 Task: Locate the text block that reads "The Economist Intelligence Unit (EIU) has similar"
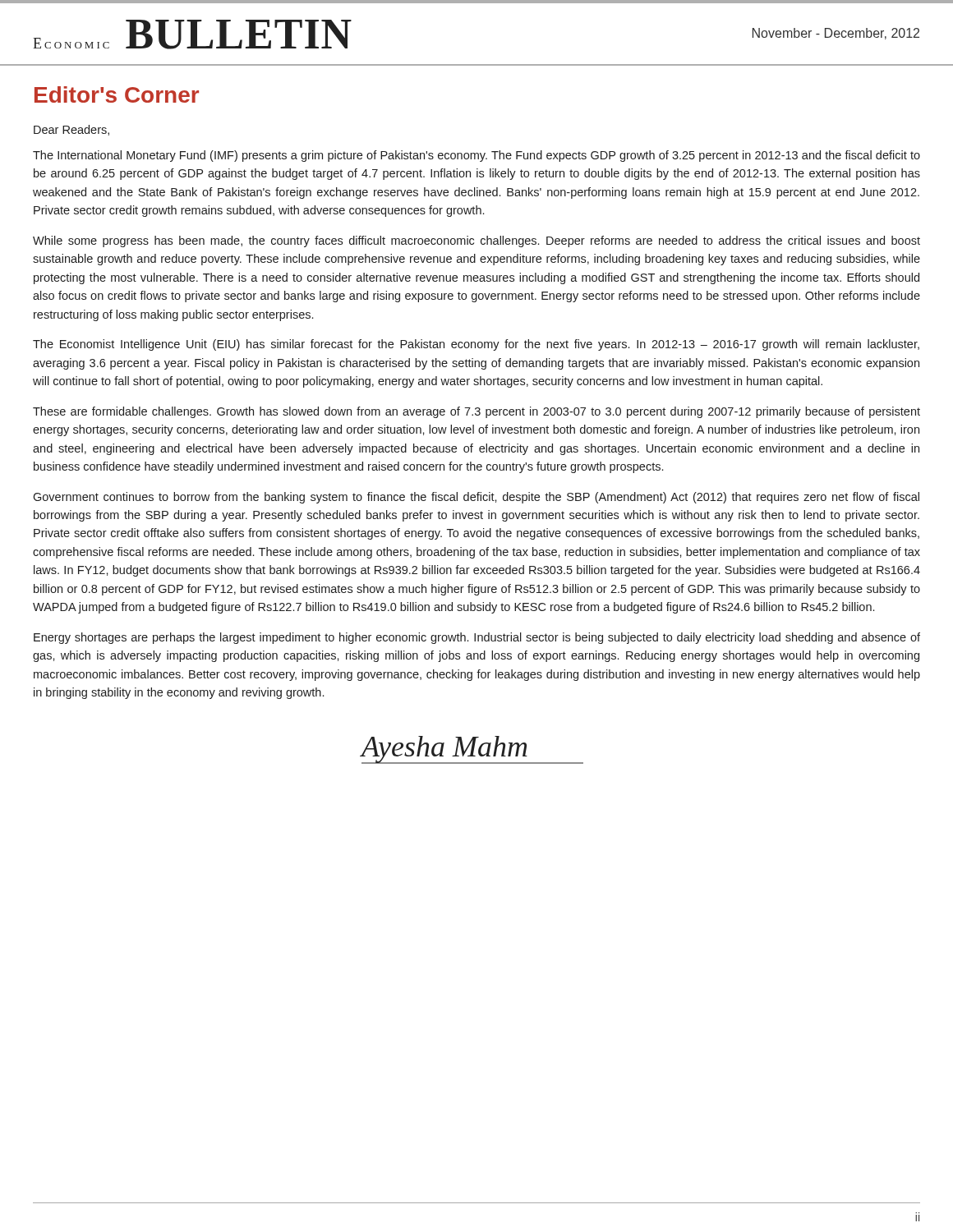[476, 363]
